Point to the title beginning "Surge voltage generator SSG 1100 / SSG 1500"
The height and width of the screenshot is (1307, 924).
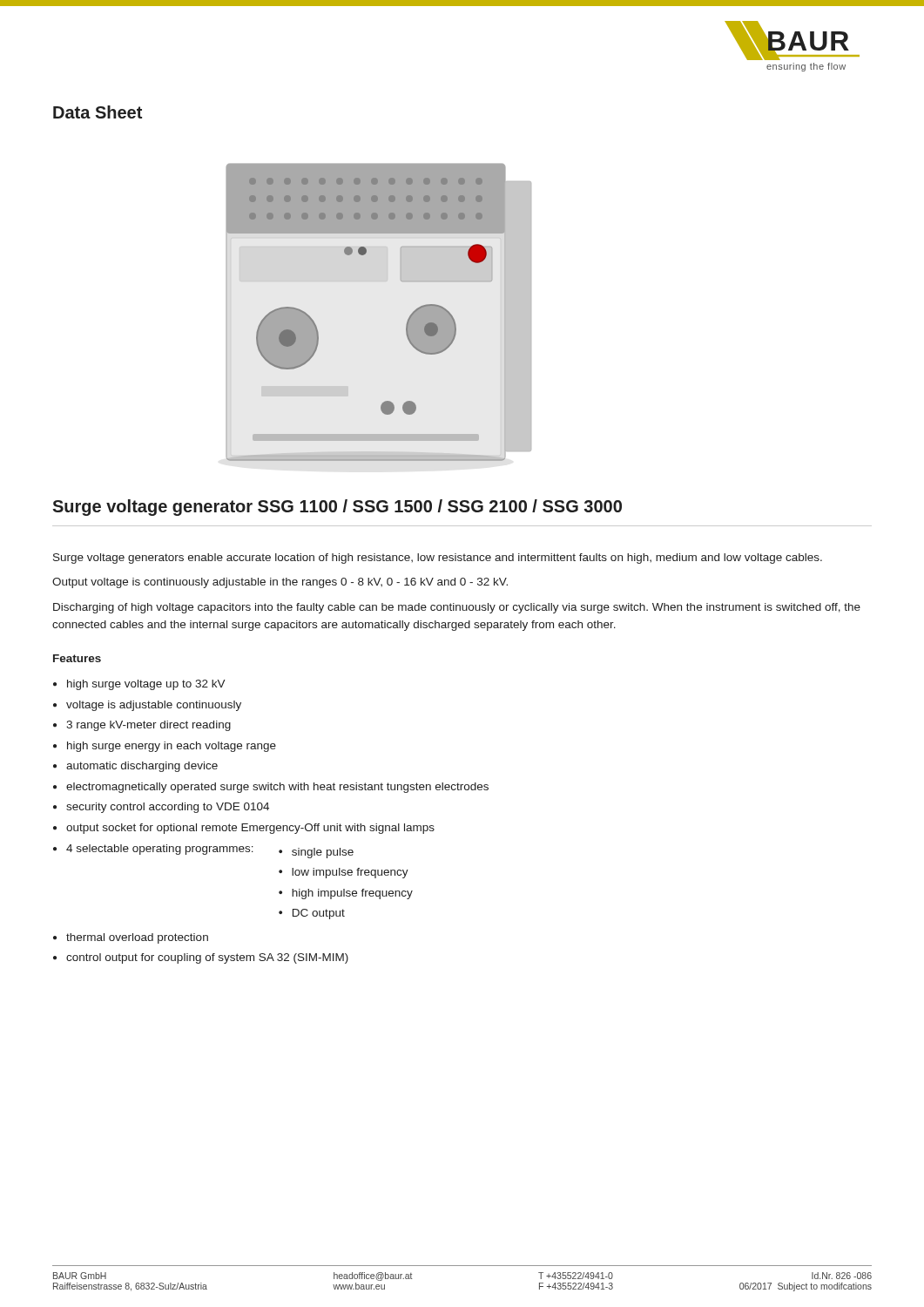[x=462, y=511]
